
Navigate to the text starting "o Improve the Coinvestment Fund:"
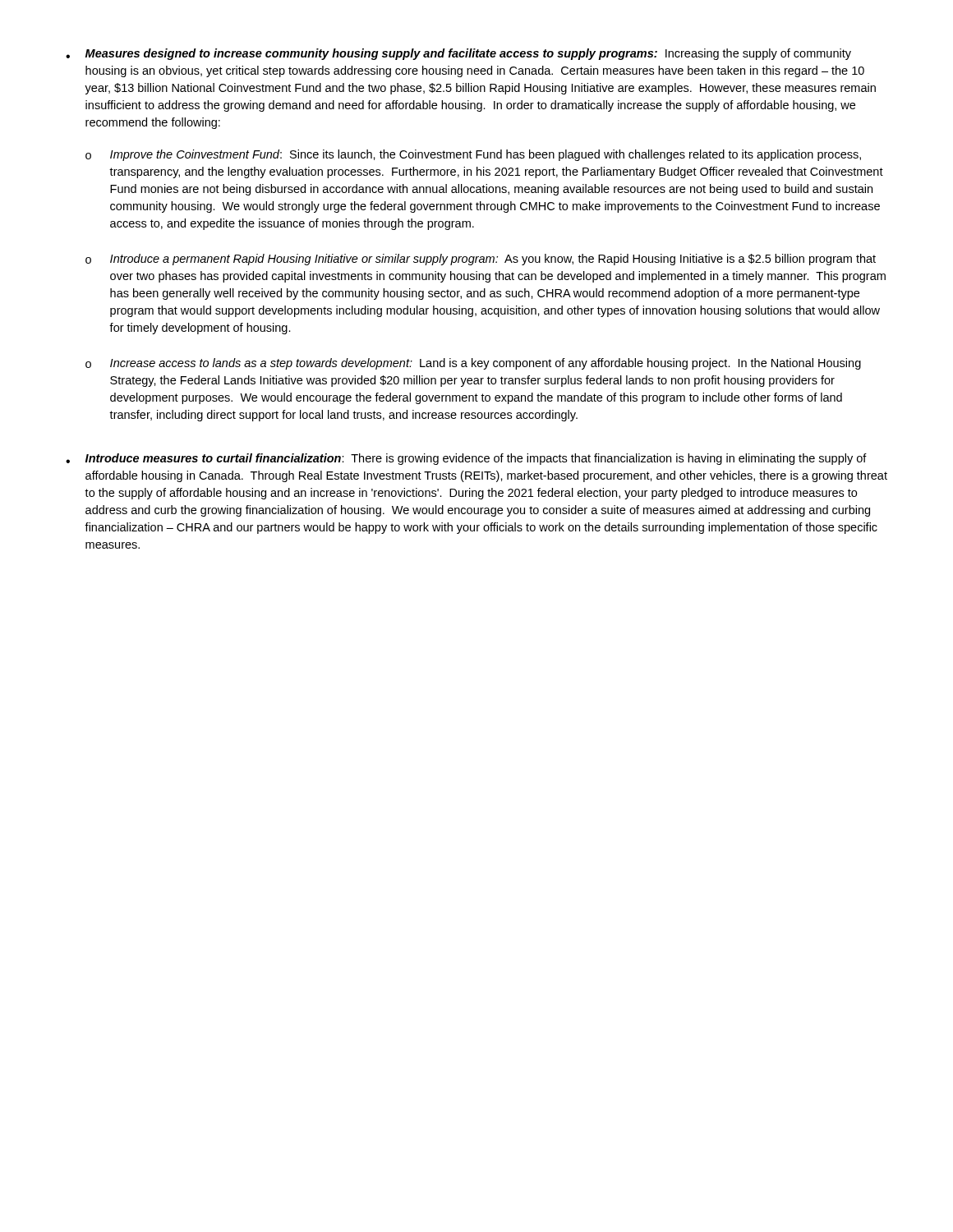tap(486, 189)
